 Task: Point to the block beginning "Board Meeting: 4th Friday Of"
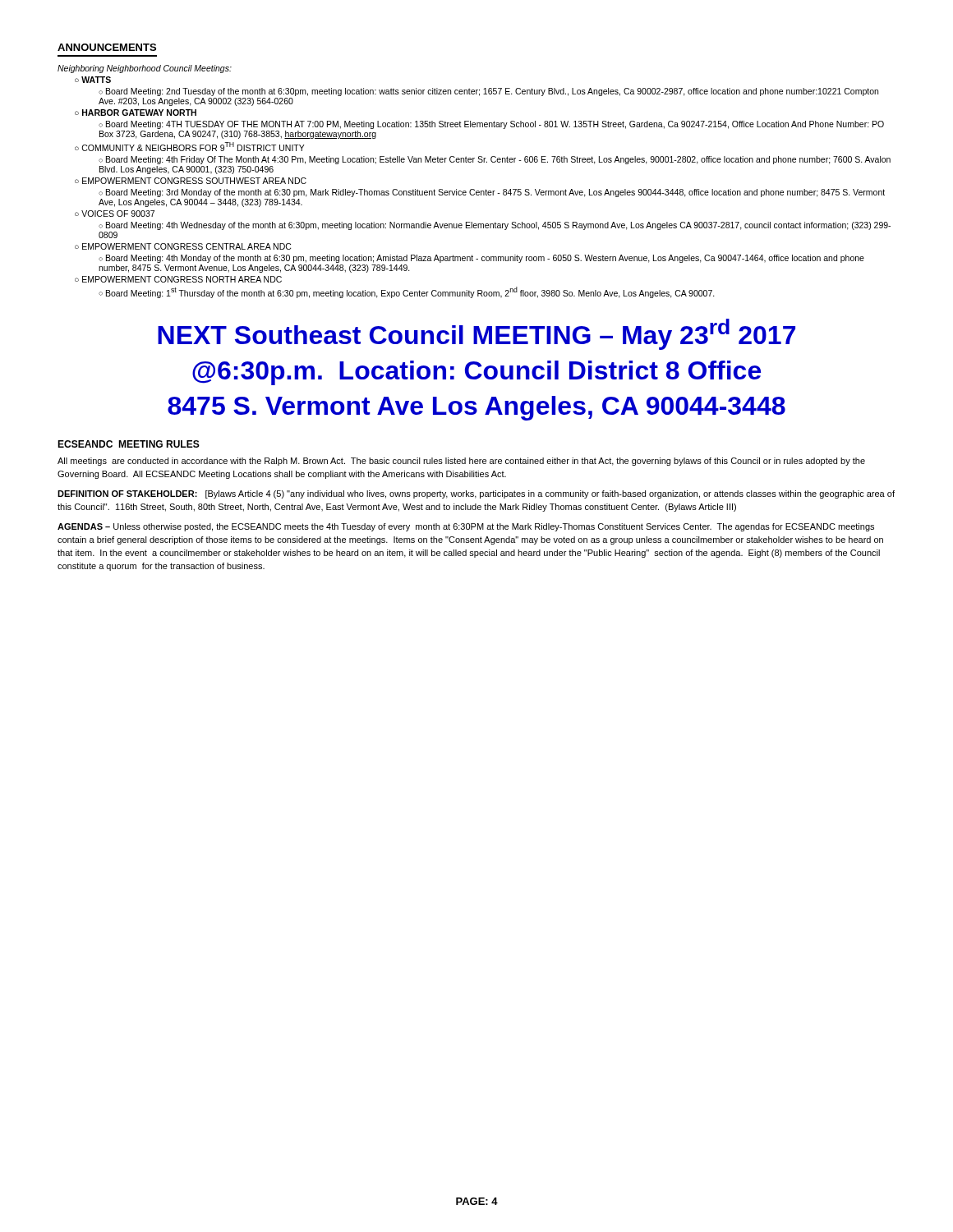tap(495, 164)
